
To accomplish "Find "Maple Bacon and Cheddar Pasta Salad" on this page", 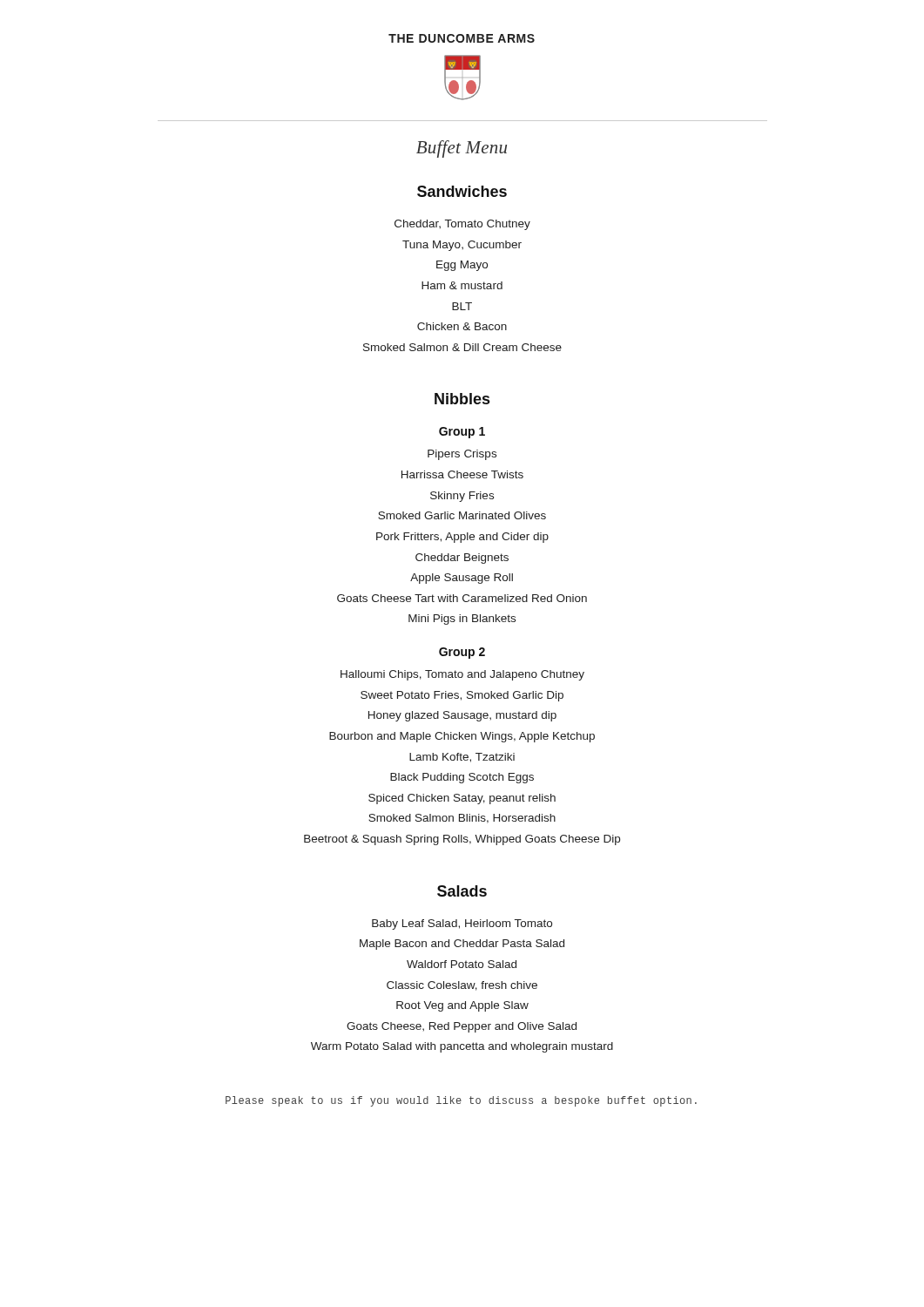I will (462, 943).
